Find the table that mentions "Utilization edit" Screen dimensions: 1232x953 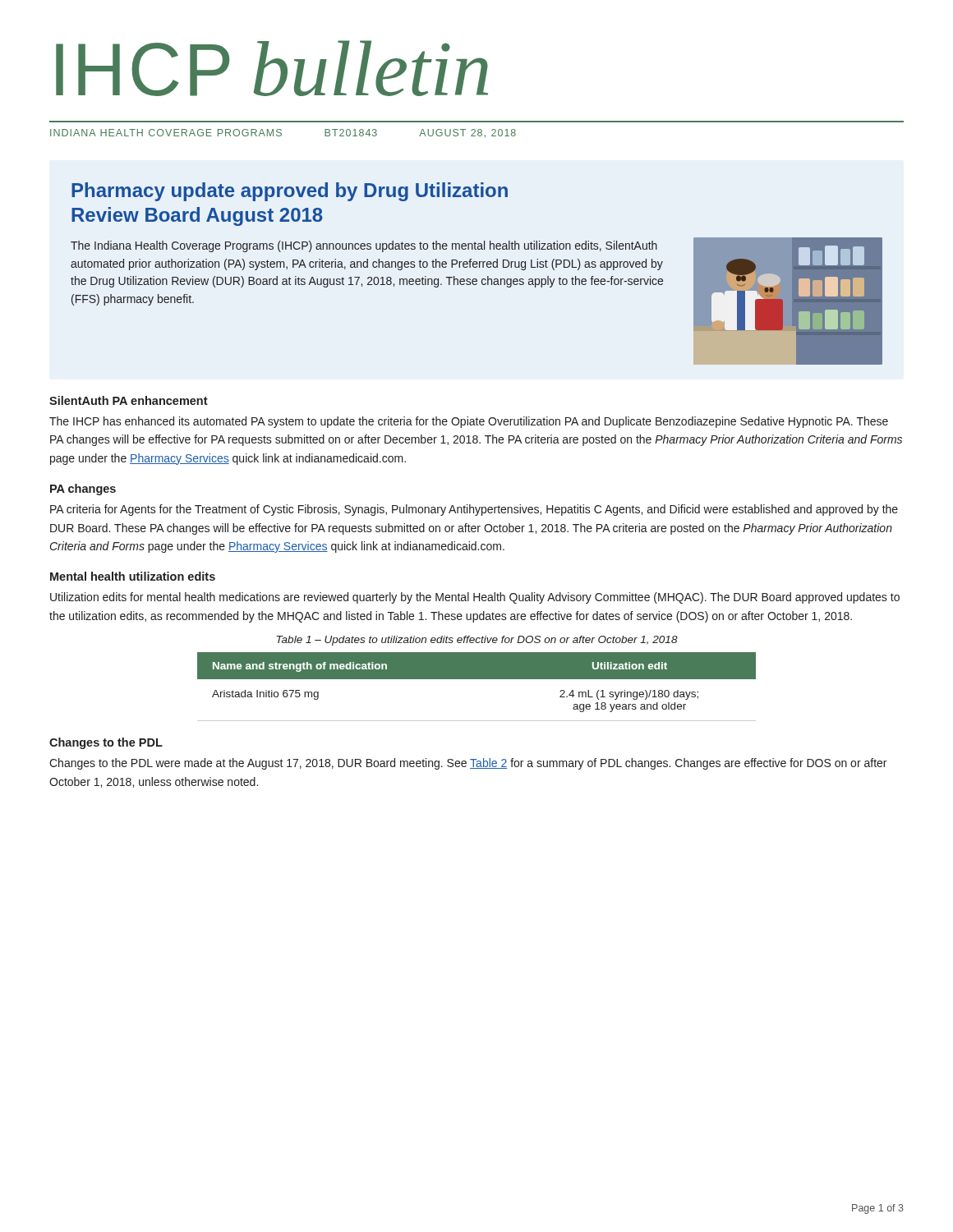tap(476, 687)
